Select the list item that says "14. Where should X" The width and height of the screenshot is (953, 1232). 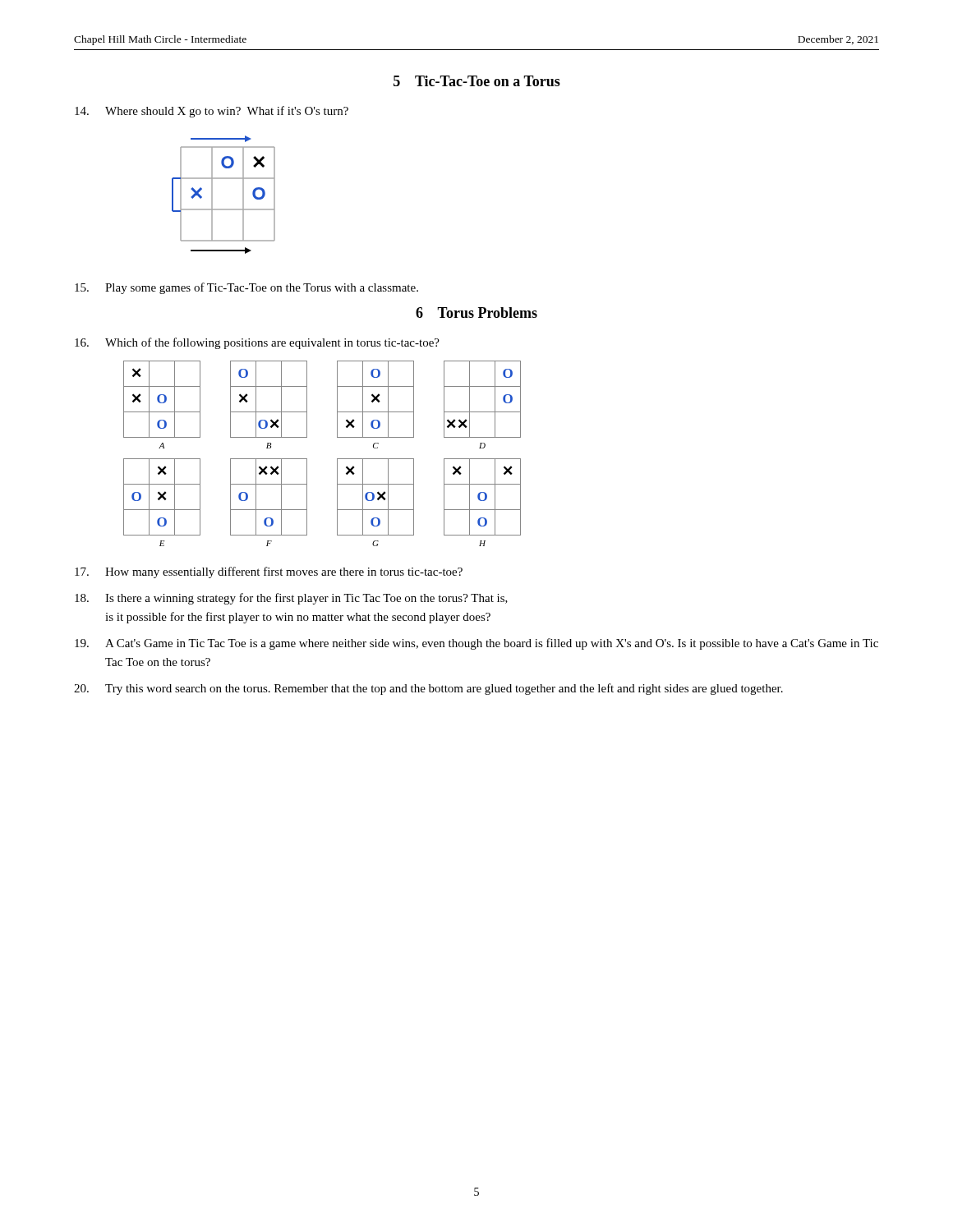point(212,112)
